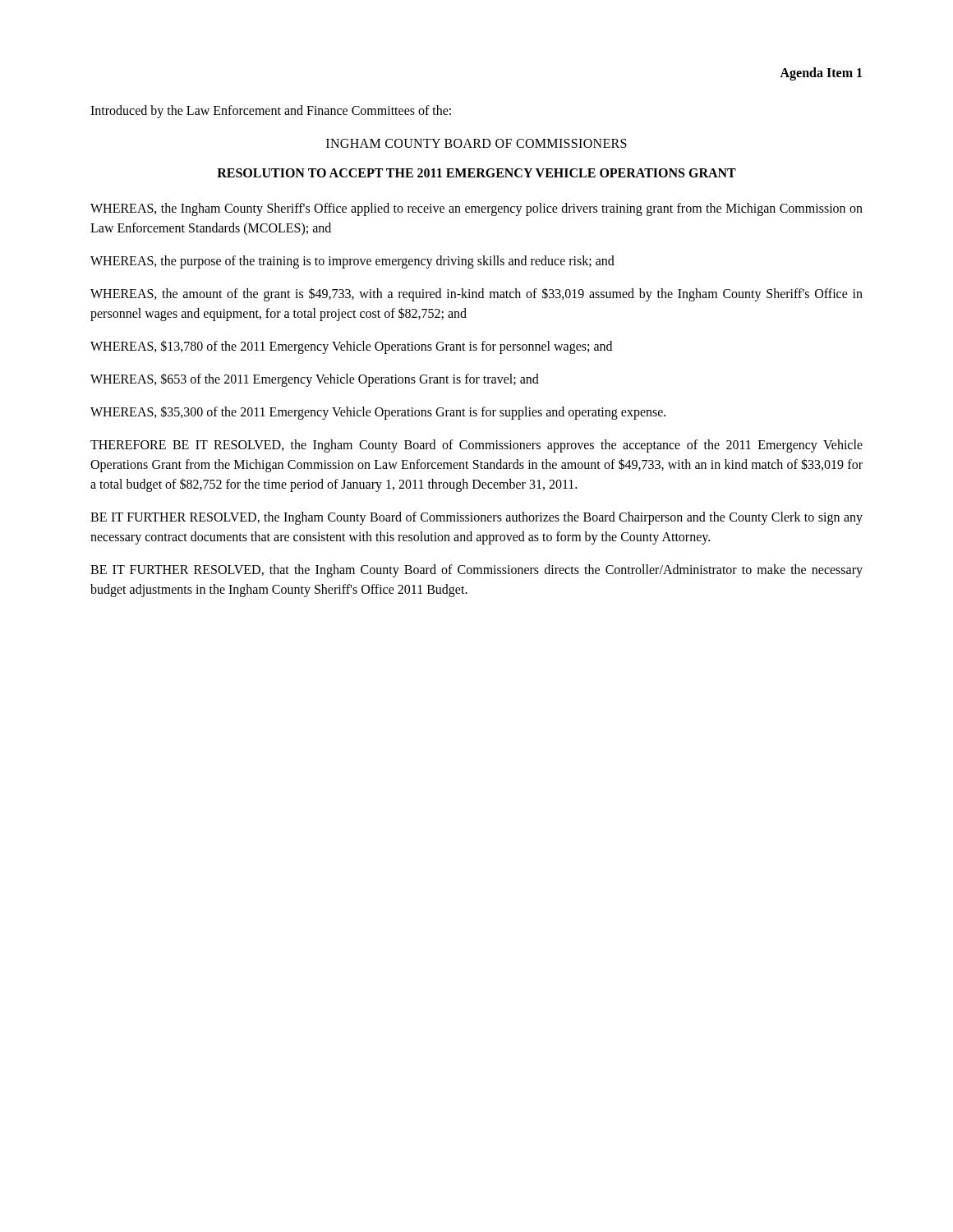
Task: Click the passage that begins "WHEREAS, the purpose"
Action: pyautogui.click(x=352, y=261)
